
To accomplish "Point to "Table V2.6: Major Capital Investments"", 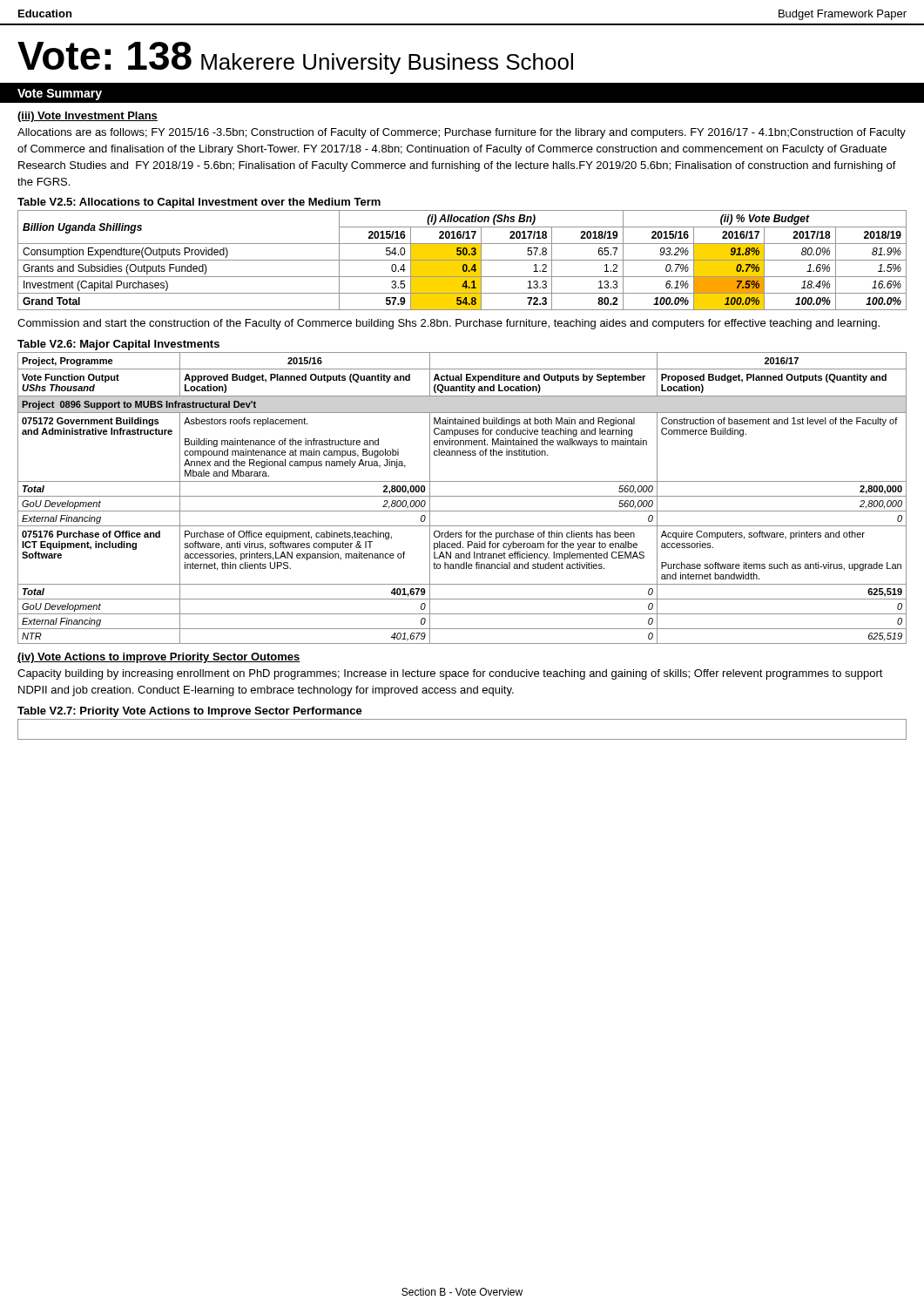I will (119, 344).
